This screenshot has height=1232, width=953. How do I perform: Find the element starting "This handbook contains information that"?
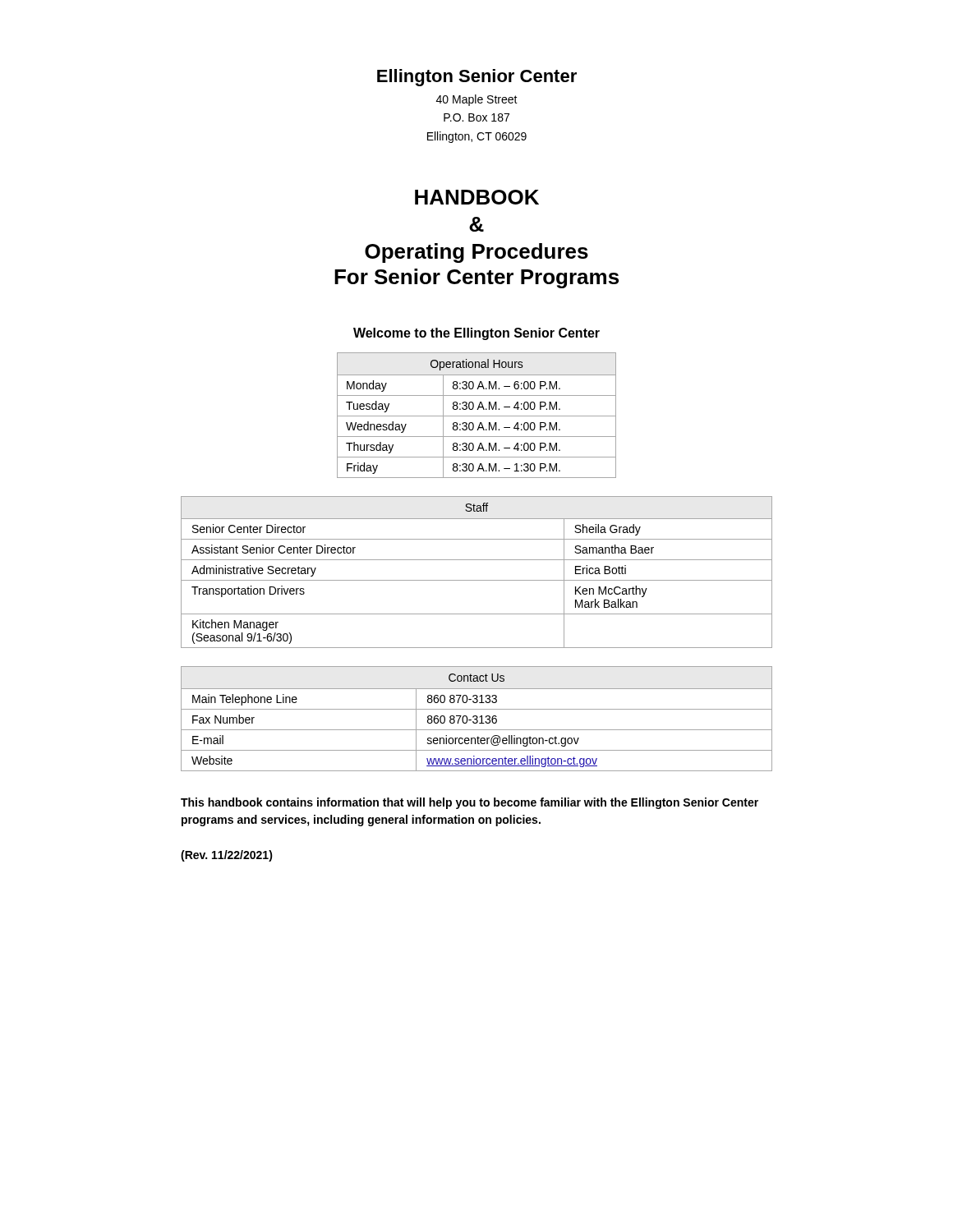pos(470,811)
